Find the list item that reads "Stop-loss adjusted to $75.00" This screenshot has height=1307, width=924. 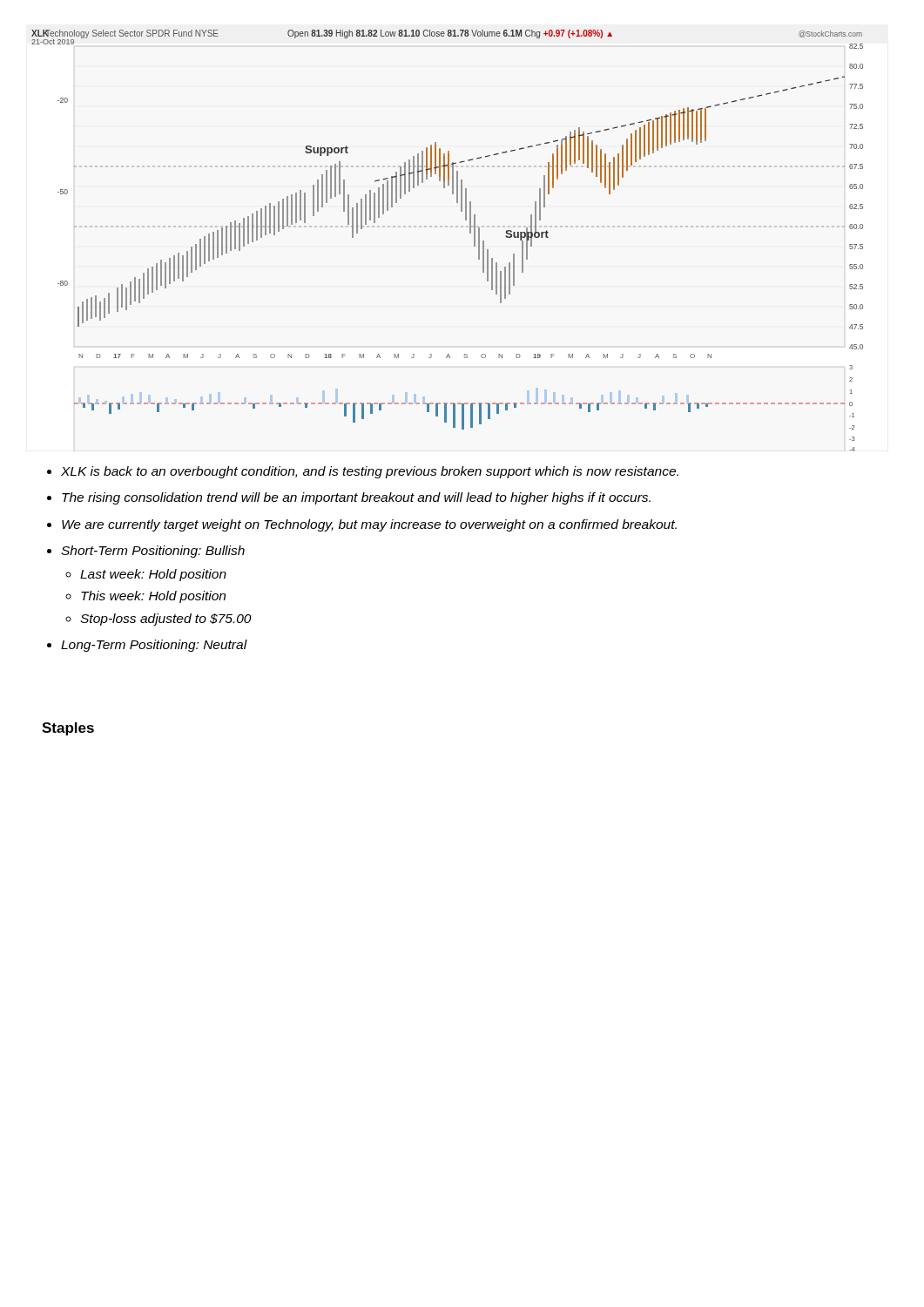coord(166,618)
